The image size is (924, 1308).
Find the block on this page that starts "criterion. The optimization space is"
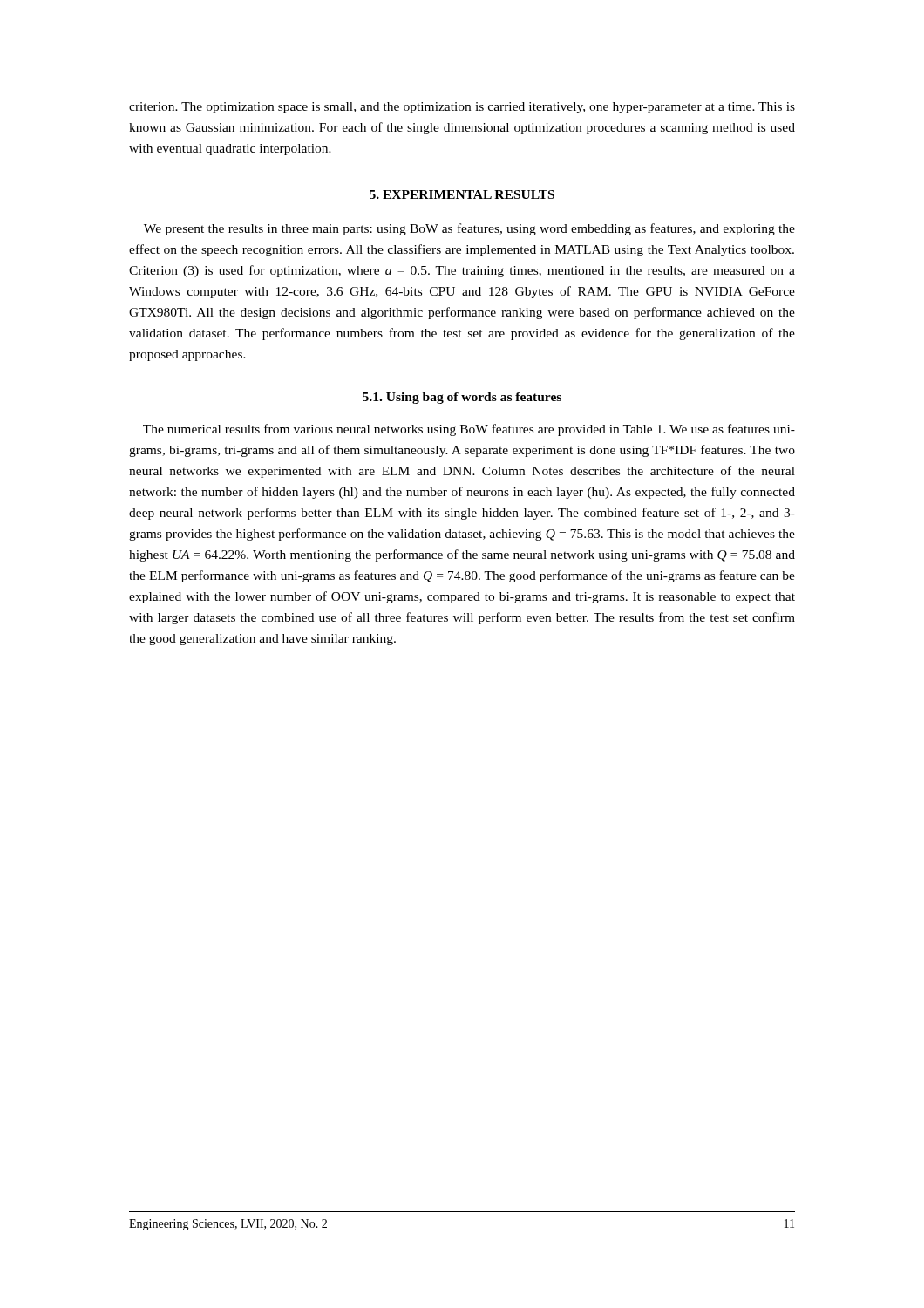point(462,127)
